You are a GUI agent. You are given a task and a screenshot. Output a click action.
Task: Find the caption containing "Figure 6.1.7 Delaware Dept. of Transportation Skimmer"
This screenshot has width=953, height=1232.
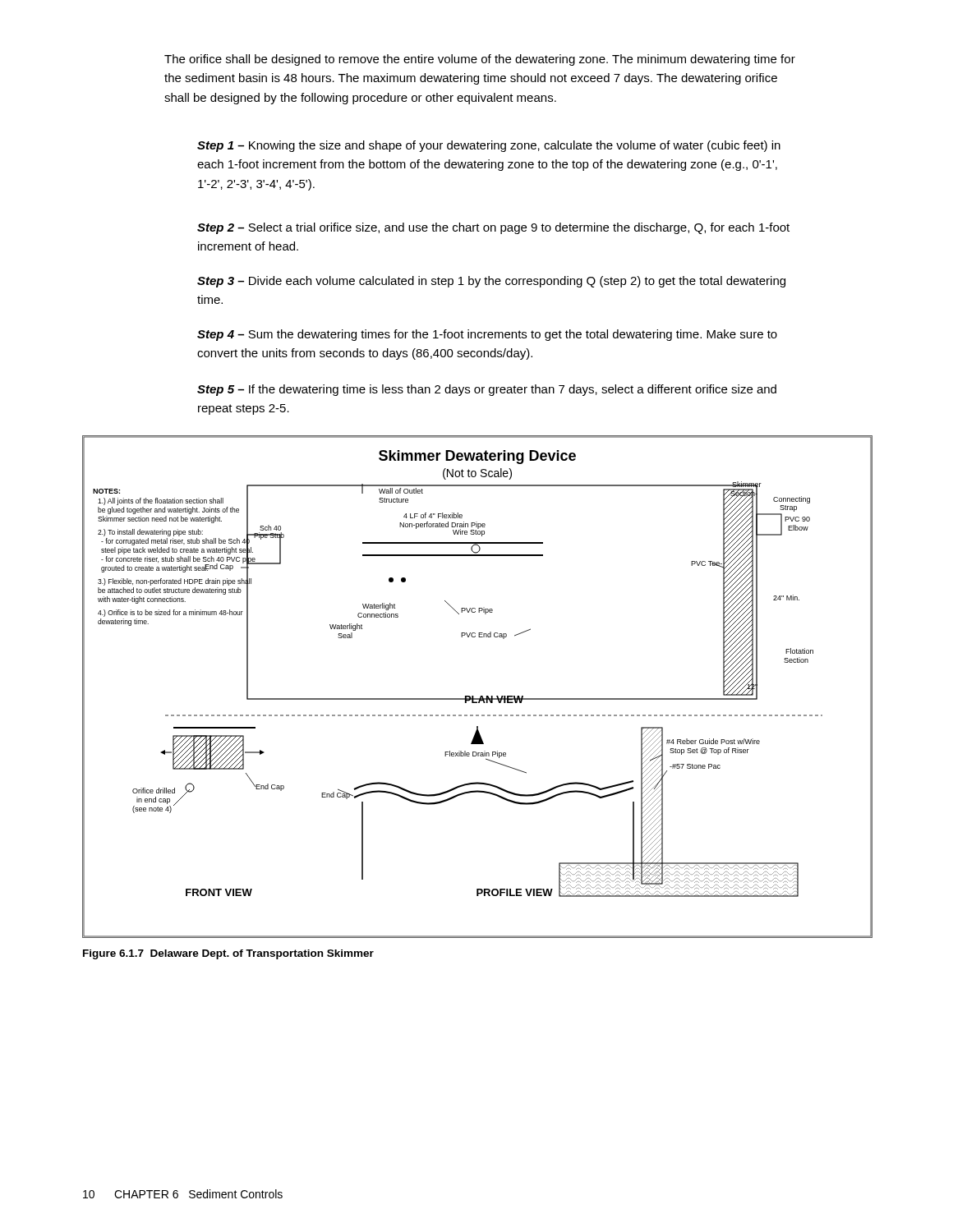[x=228, y=953]
